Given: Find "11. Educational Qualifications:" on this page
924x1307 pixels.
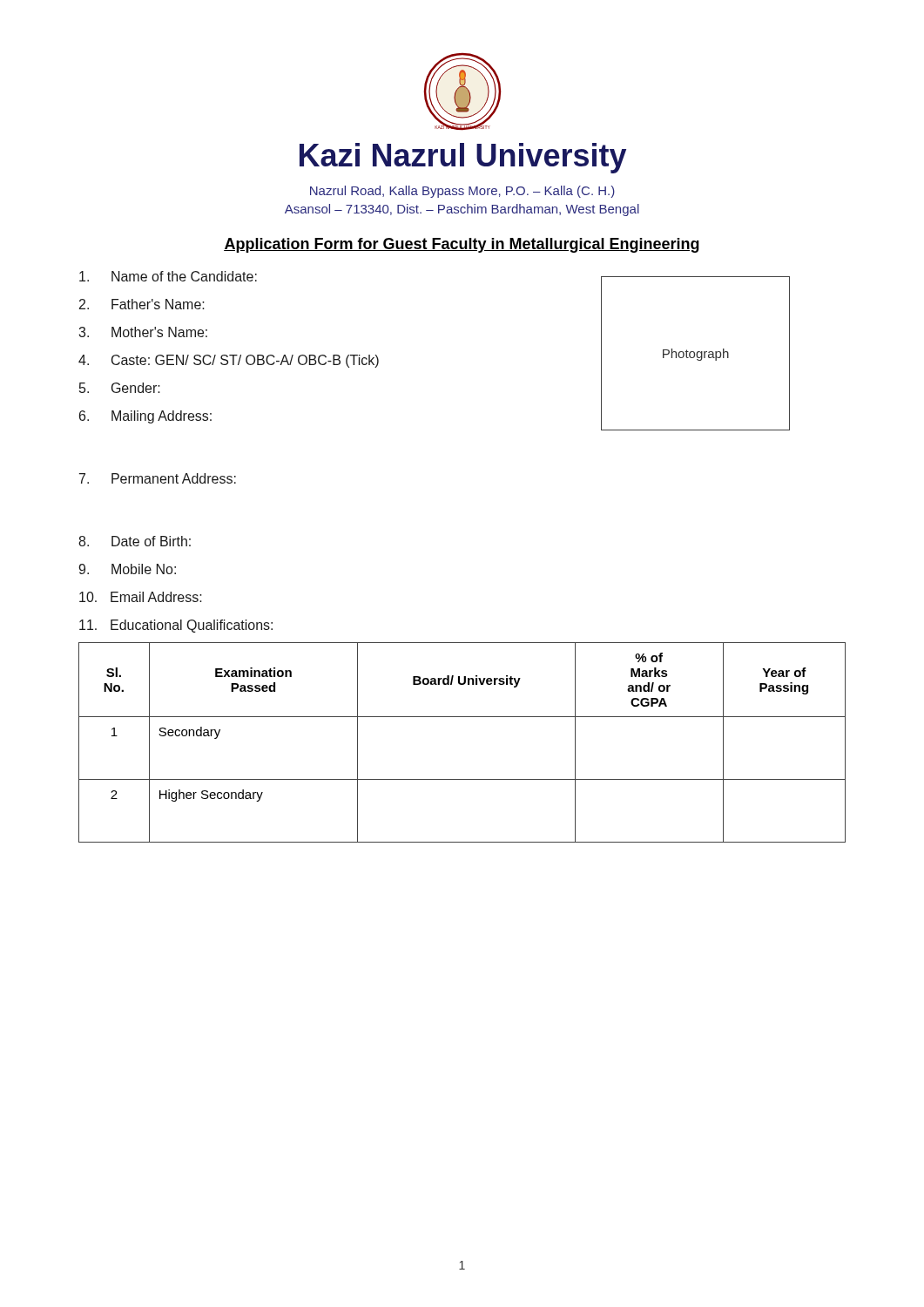Looking at the screenshot, I should 176,626.
